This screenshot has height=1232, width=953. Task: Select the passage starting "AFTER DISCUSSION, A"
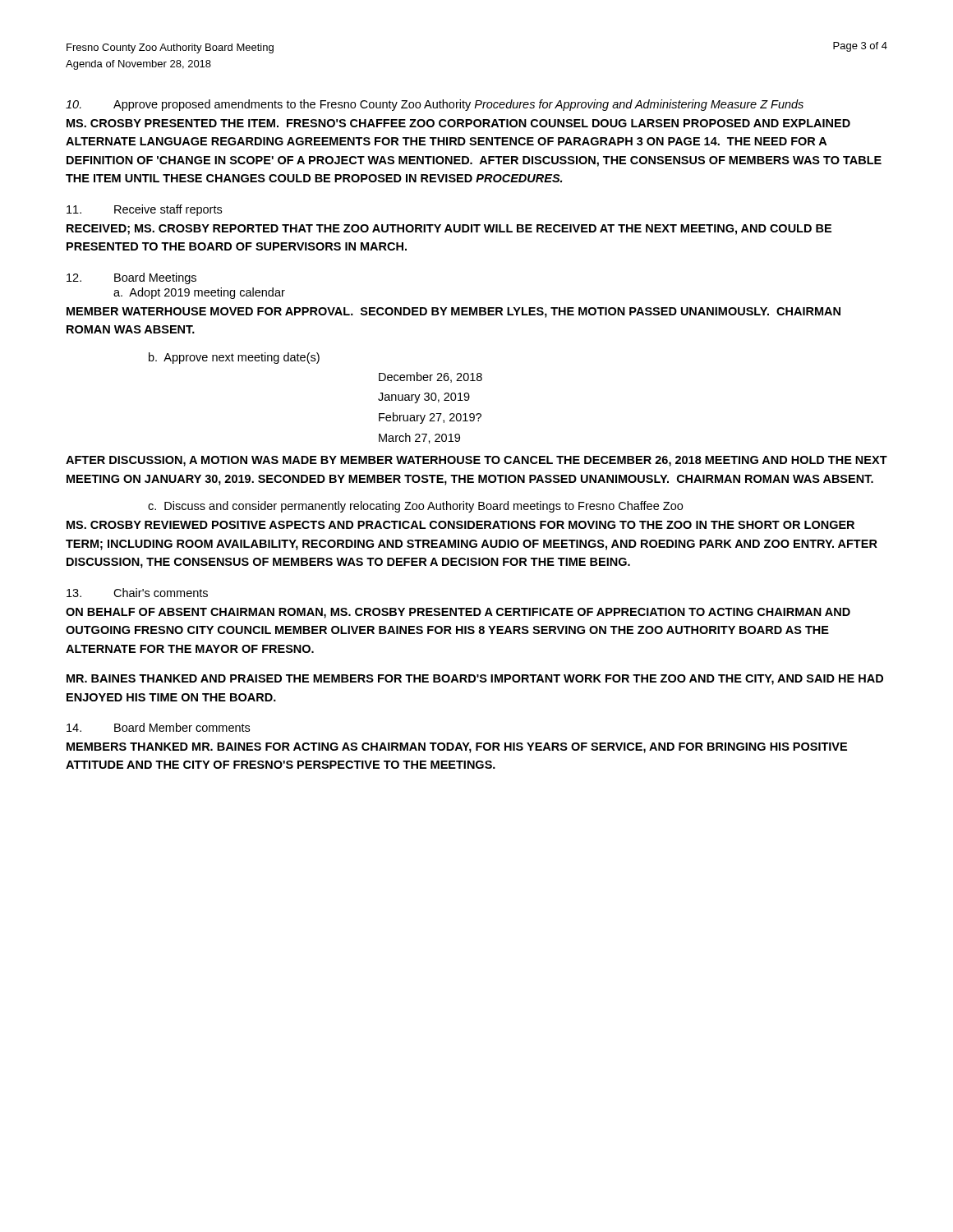tap(476, 469)
